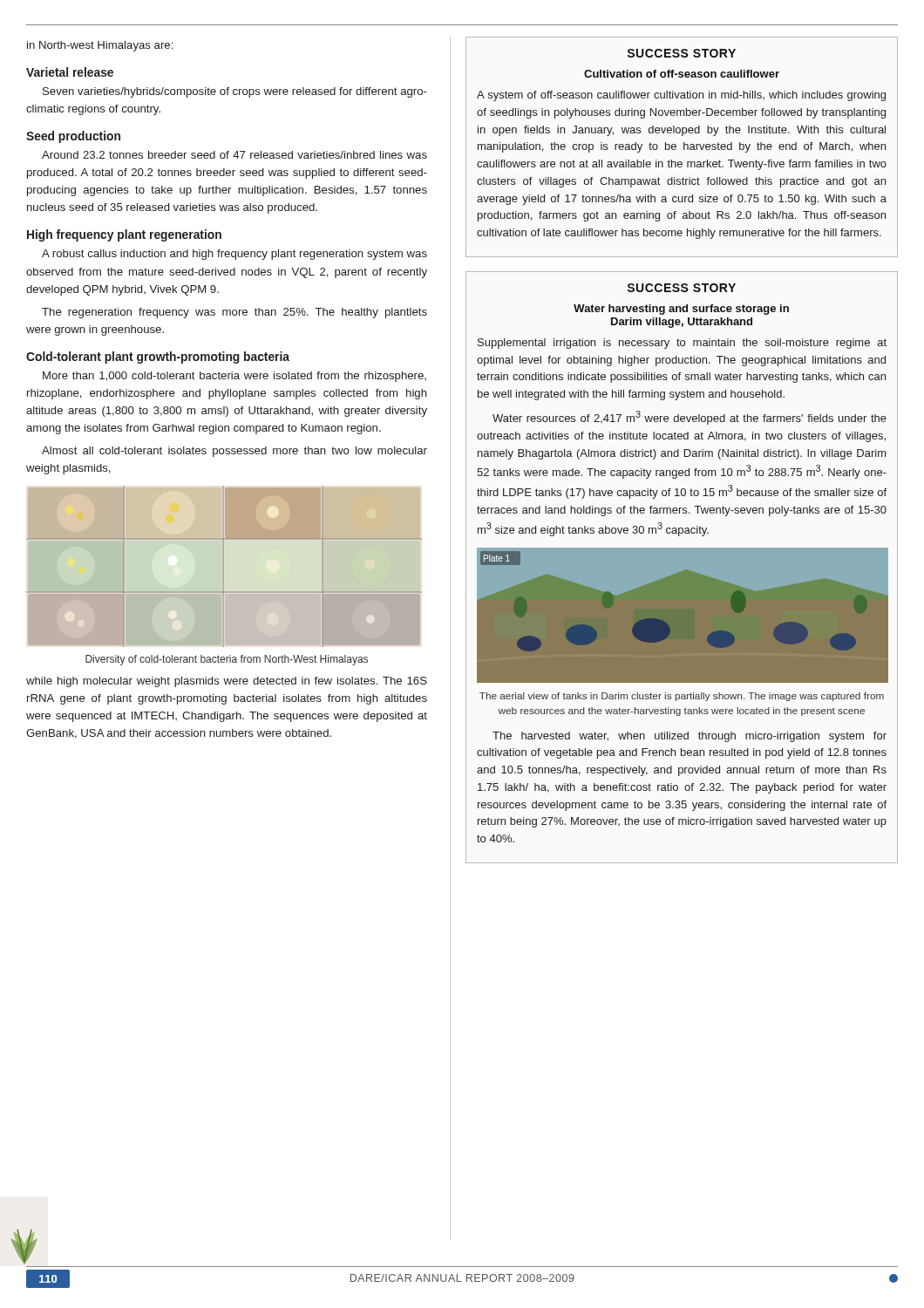
Task: Click on the text with the text "in North-west Himalayas are:"
Action: tap(100, 45)
